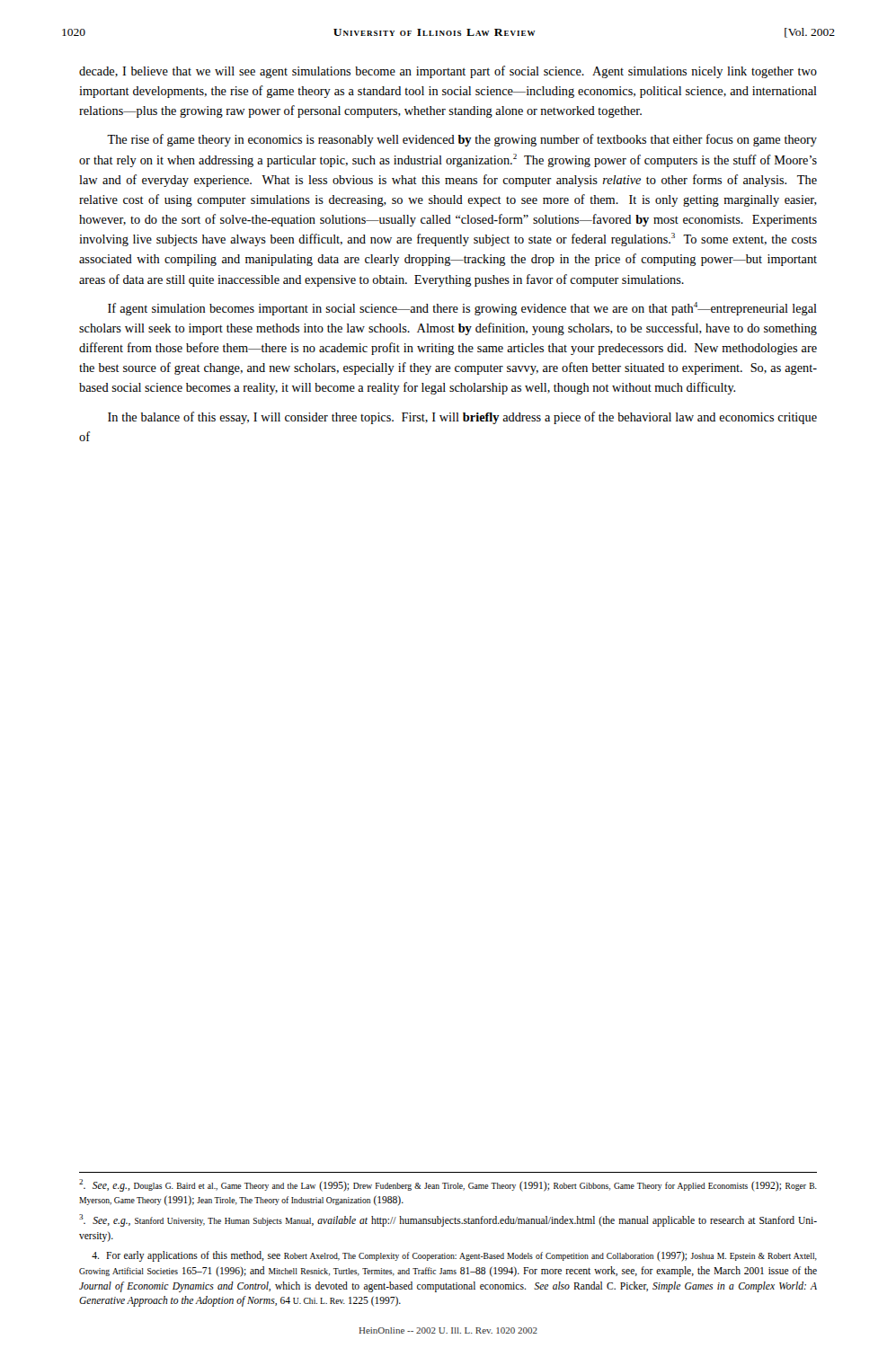Find the text block containing "The rise of game theory"
896x1348 pixels.
pos(448,209)
